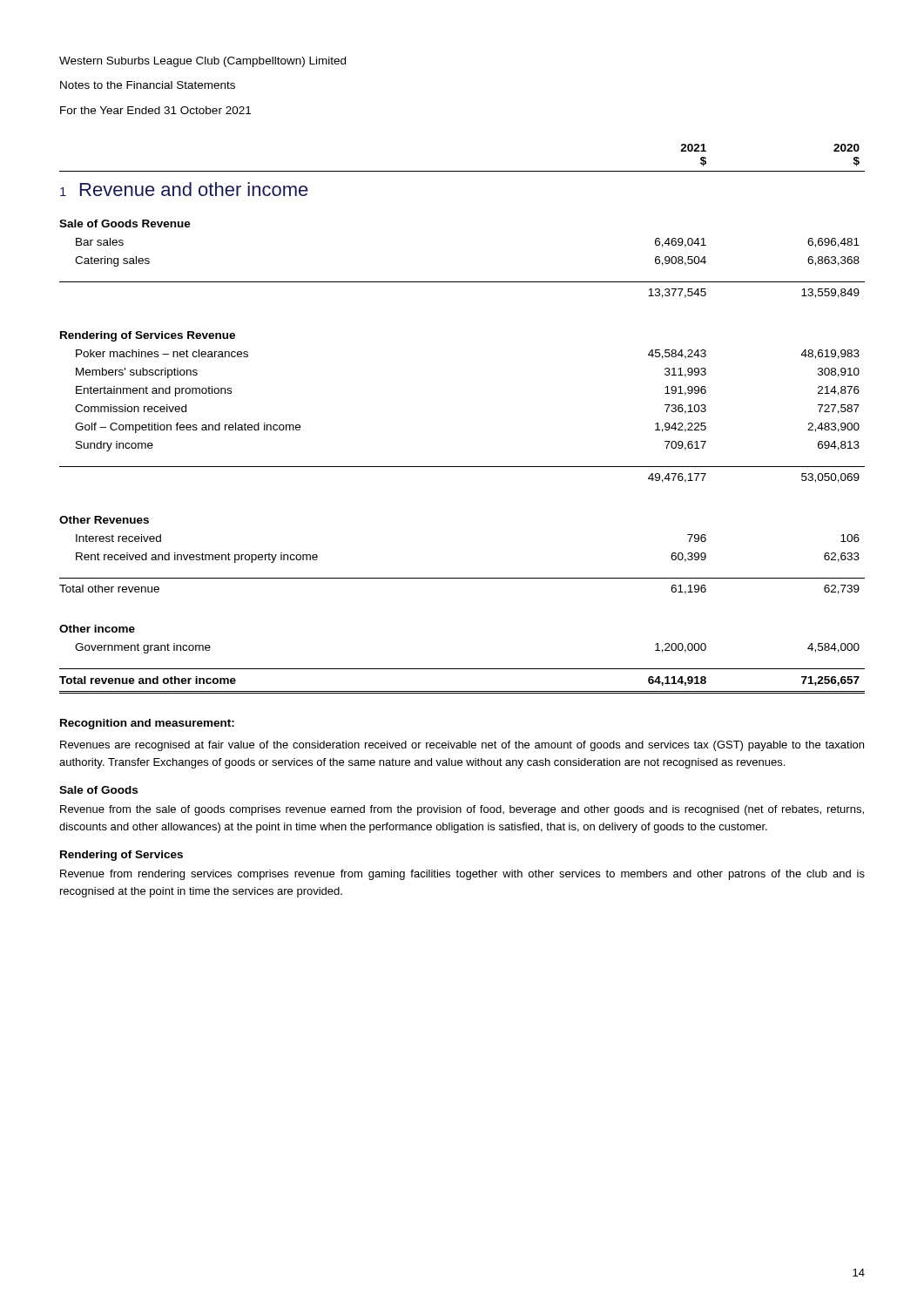Locate the section header containing "Recognition and measurement:"
The height and width of the screenshot is (1307, 924).
tap(147, 724)
